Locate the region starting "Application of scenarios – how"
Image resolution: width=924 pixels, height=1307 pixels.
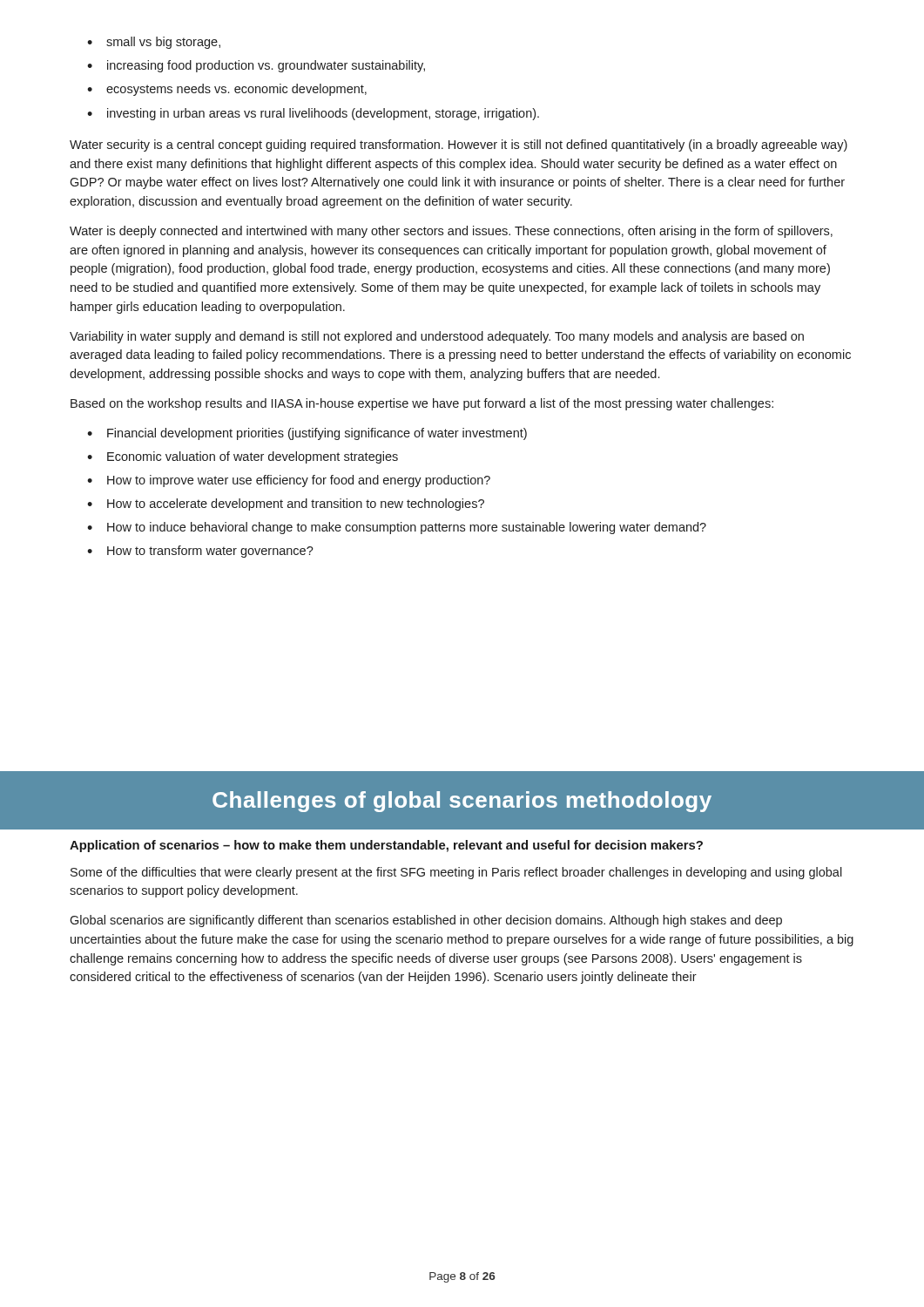(462, 845)
